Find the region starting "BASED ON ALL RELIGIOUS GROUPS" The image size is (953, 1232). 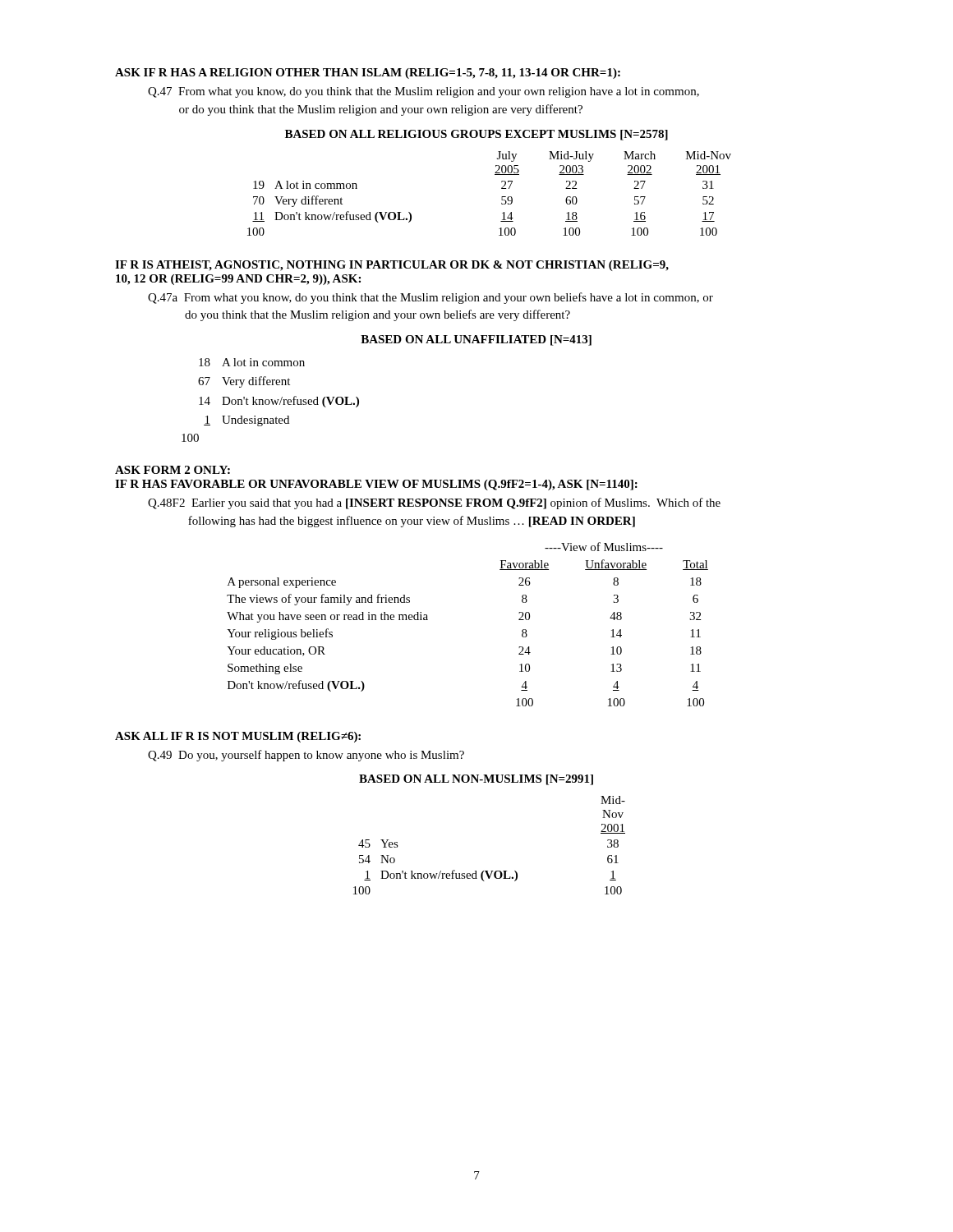[476, 133]
